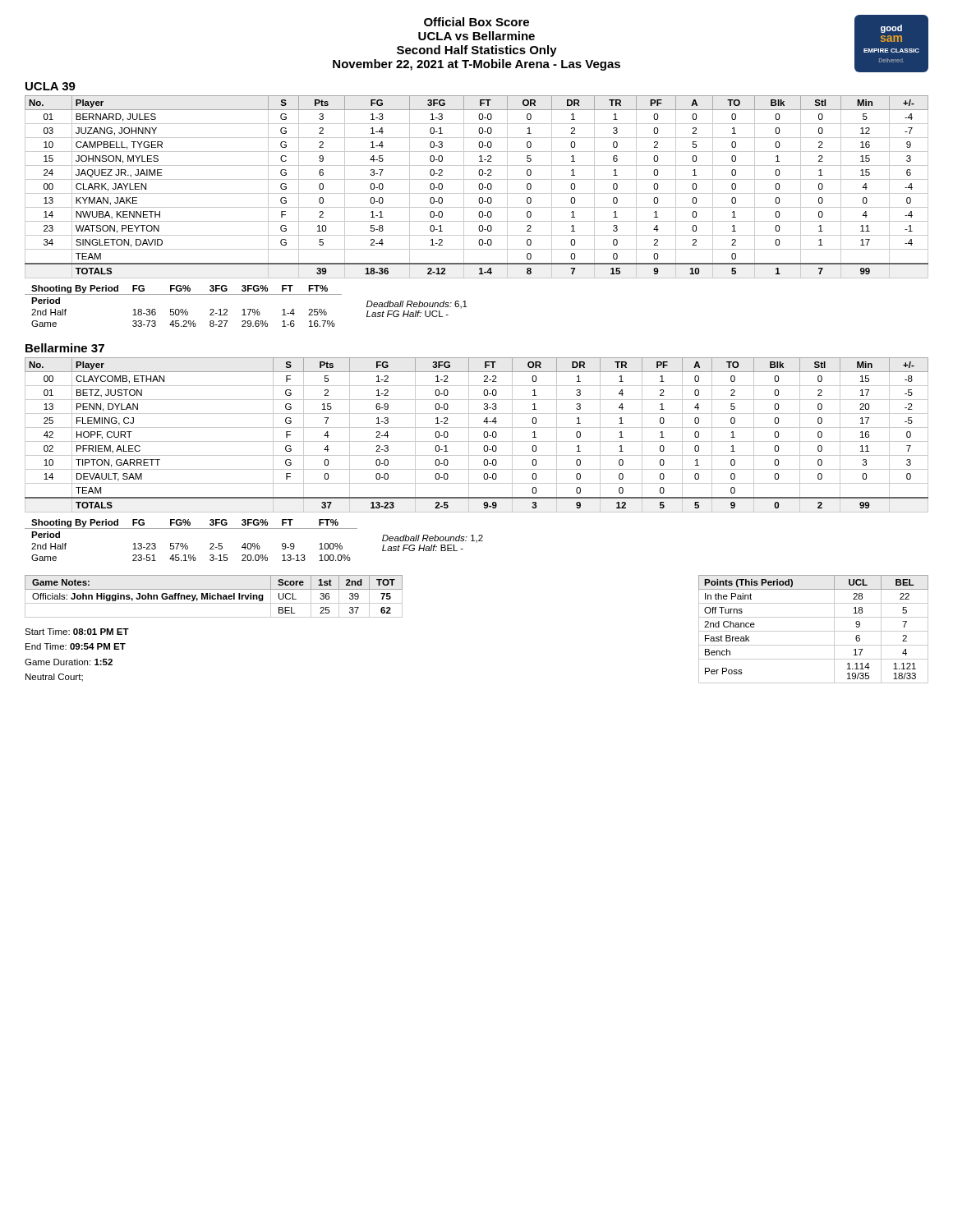Viewport: 953px width, 1232px height.
Task: Navigate to the text starting "Deadball Rebounds: 6,1"
Action: click(x=417, y=309)
